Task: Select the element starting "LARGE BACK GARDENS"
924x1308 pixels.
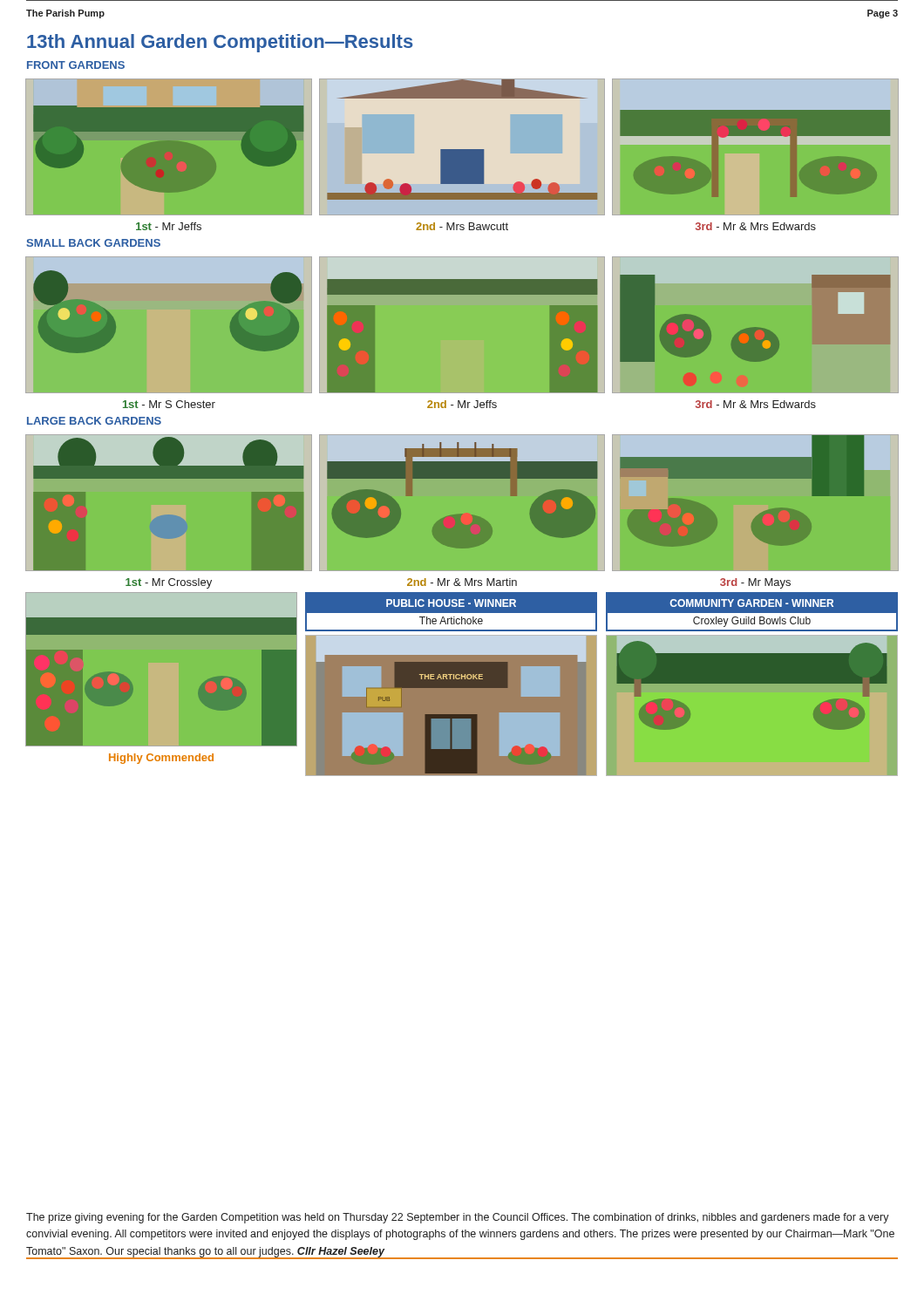Action: [x=94, y=421]
